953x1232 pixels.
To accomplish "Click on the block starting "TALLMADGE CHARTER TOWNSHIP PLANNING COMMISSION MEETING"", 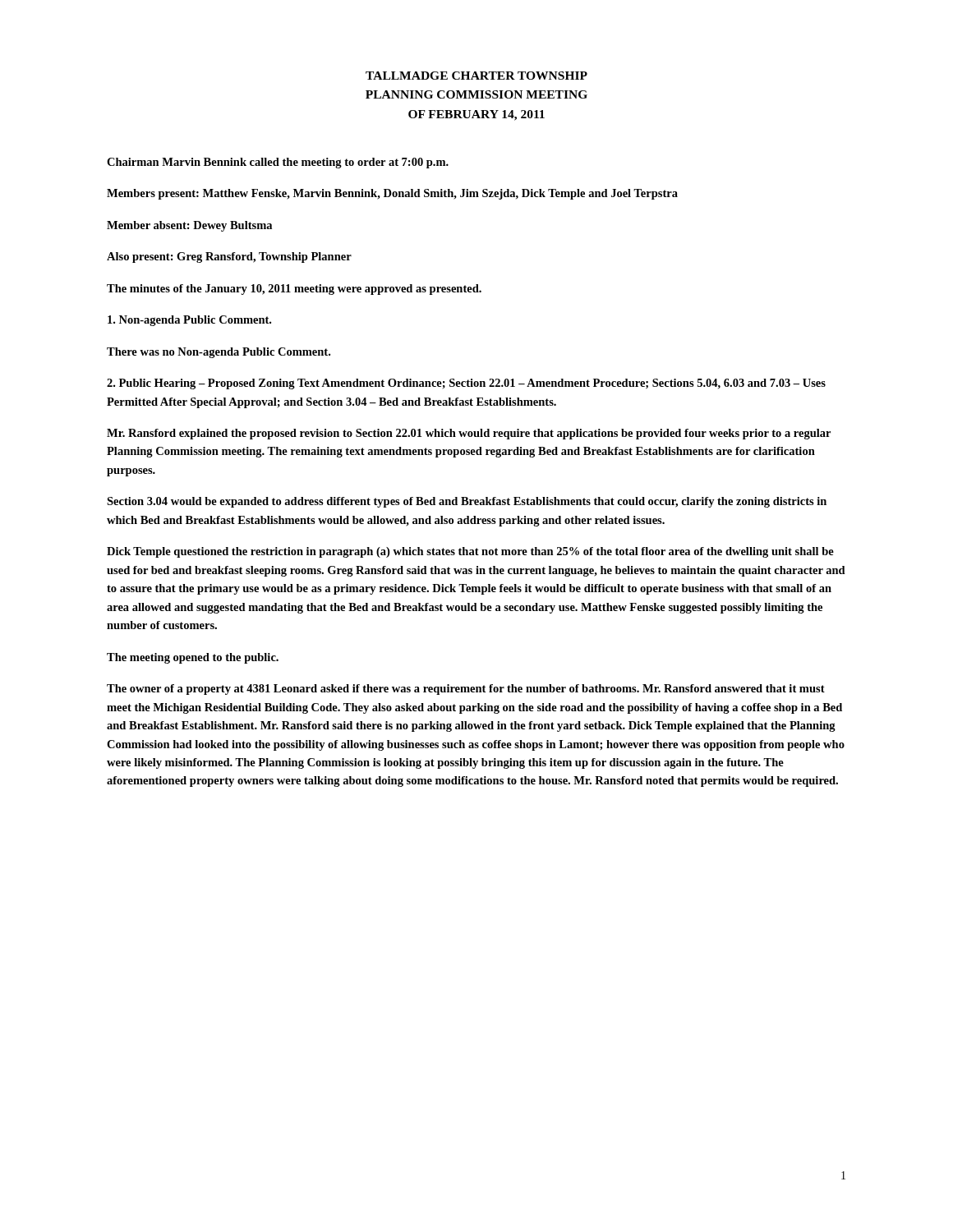I will [x=476, y=94].
